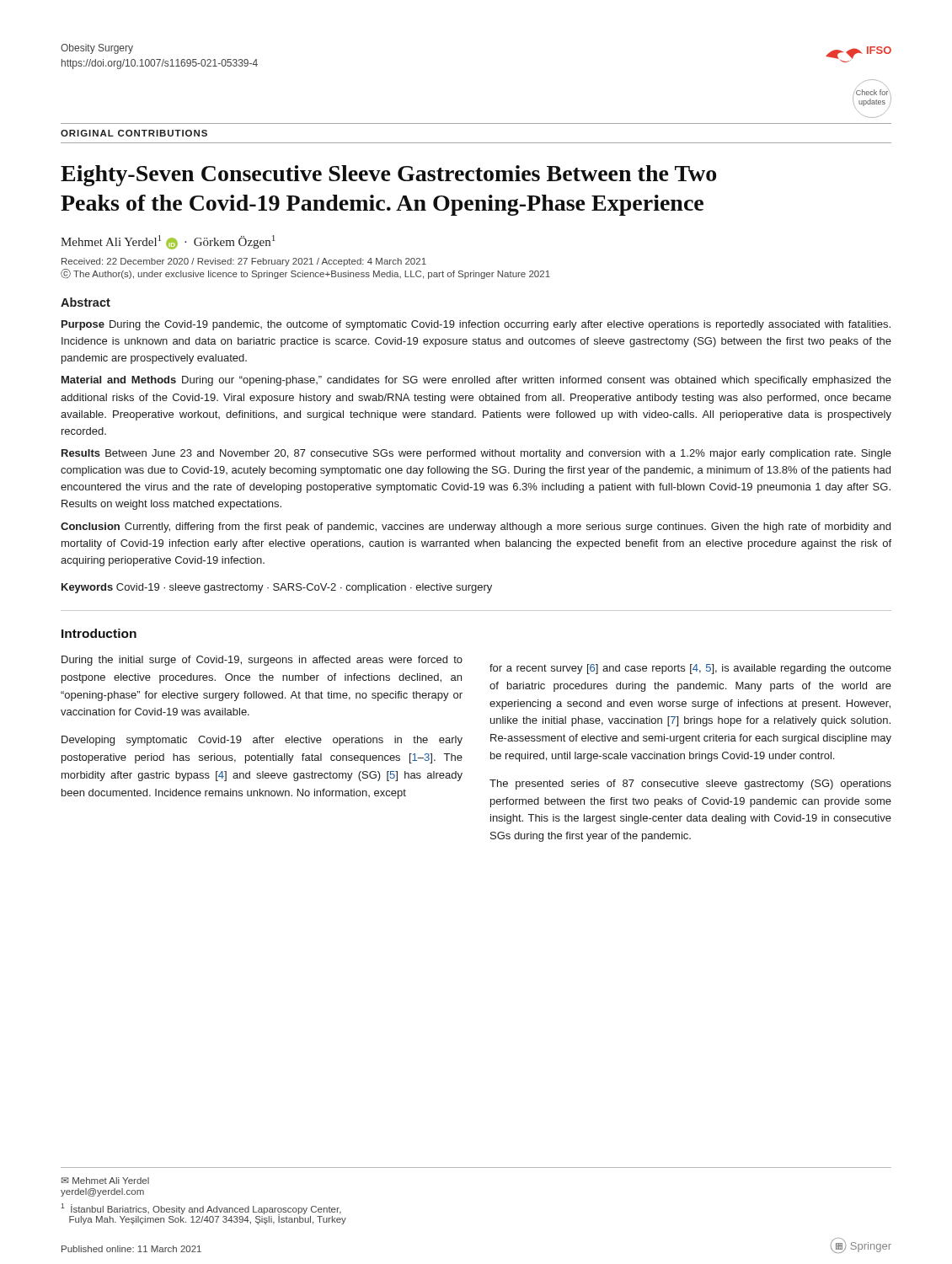Navigate to the text block starting "ORIGINAL CONTRIBUTIONS"

tap(134, 133)
